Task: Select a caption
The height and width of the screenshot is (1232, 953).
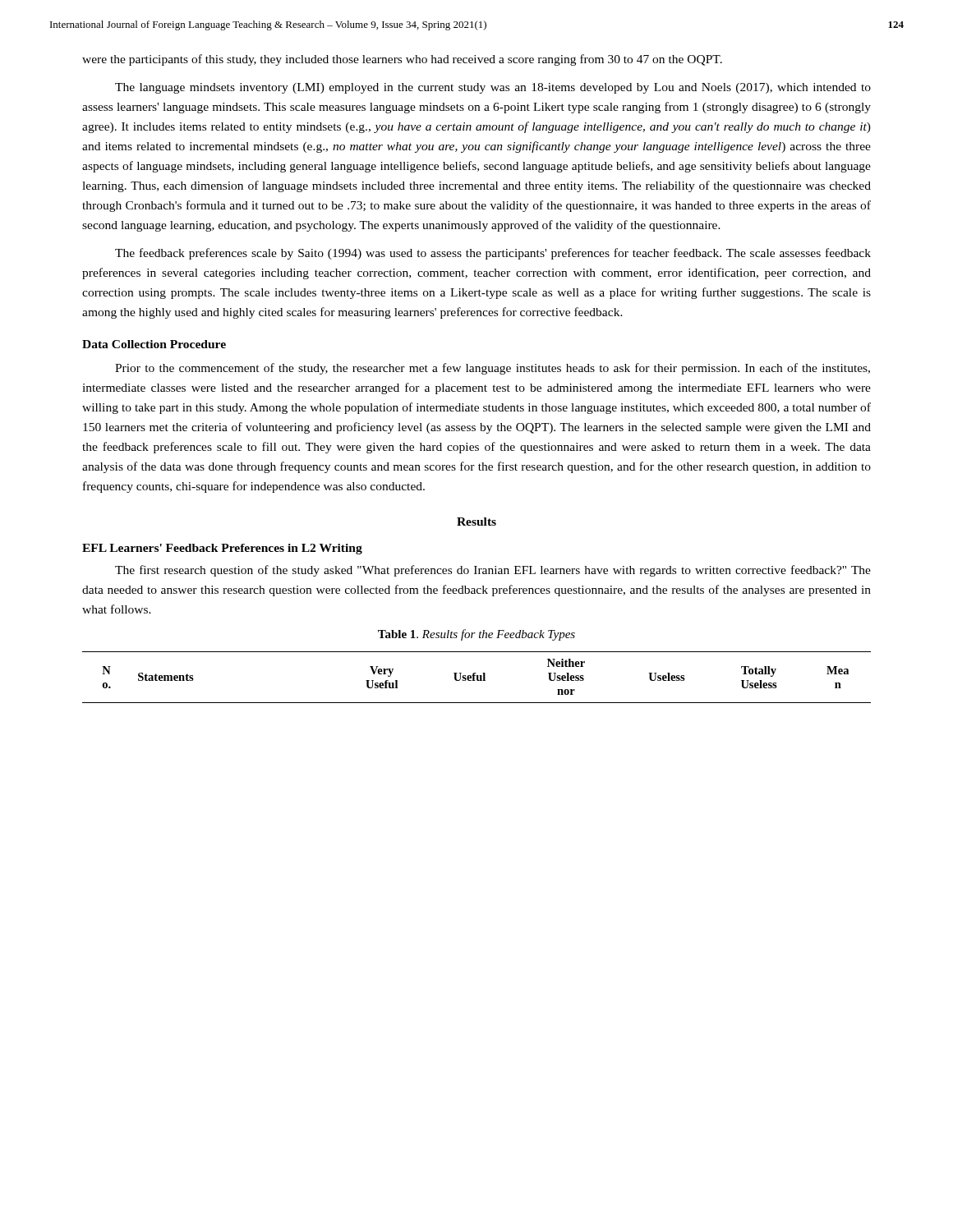Action: (x=476, y=634)
